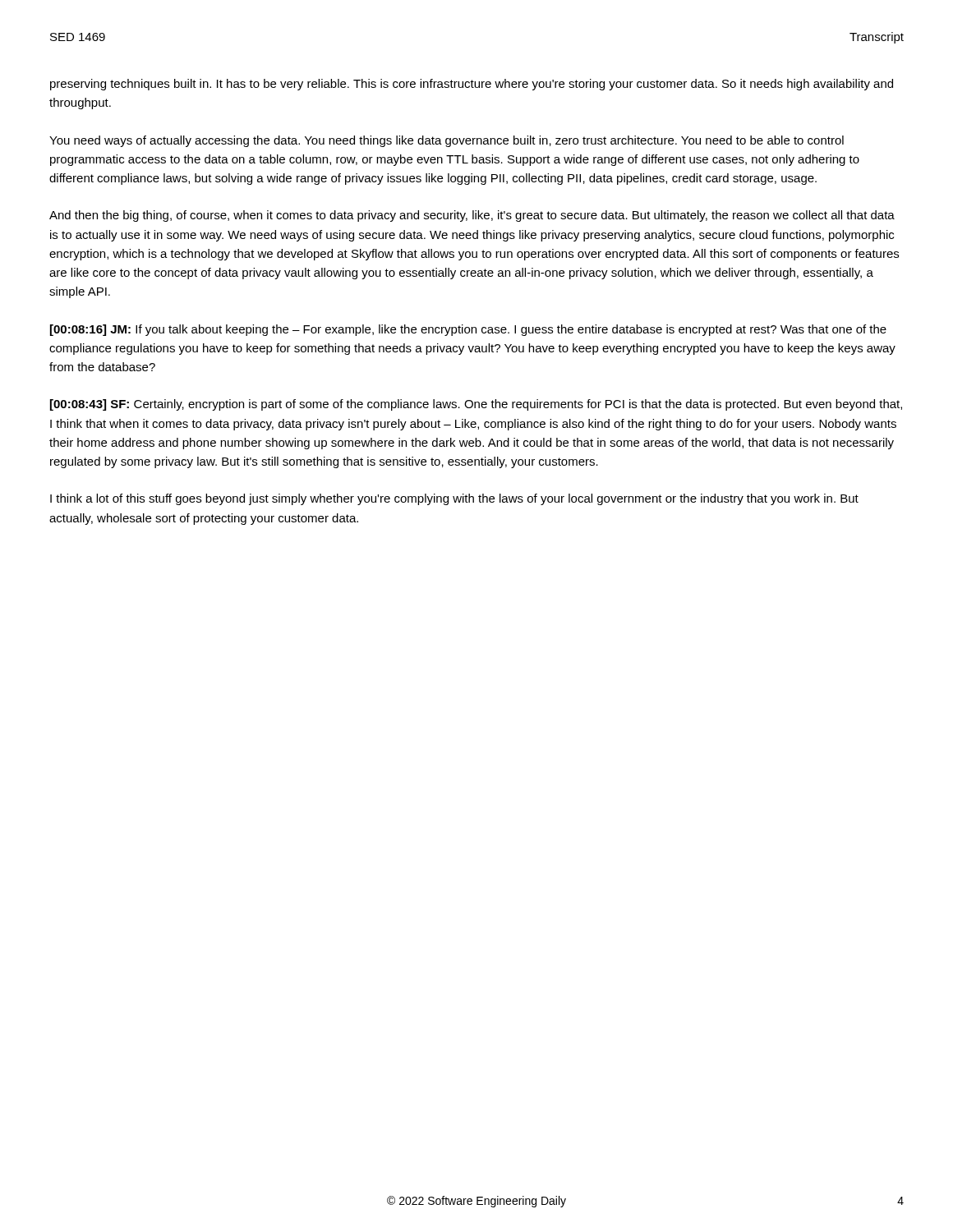Where is the passage that starts "[00:08:16] JM: If"?
Screen dimensions: 1232x953
pos(472,348)
